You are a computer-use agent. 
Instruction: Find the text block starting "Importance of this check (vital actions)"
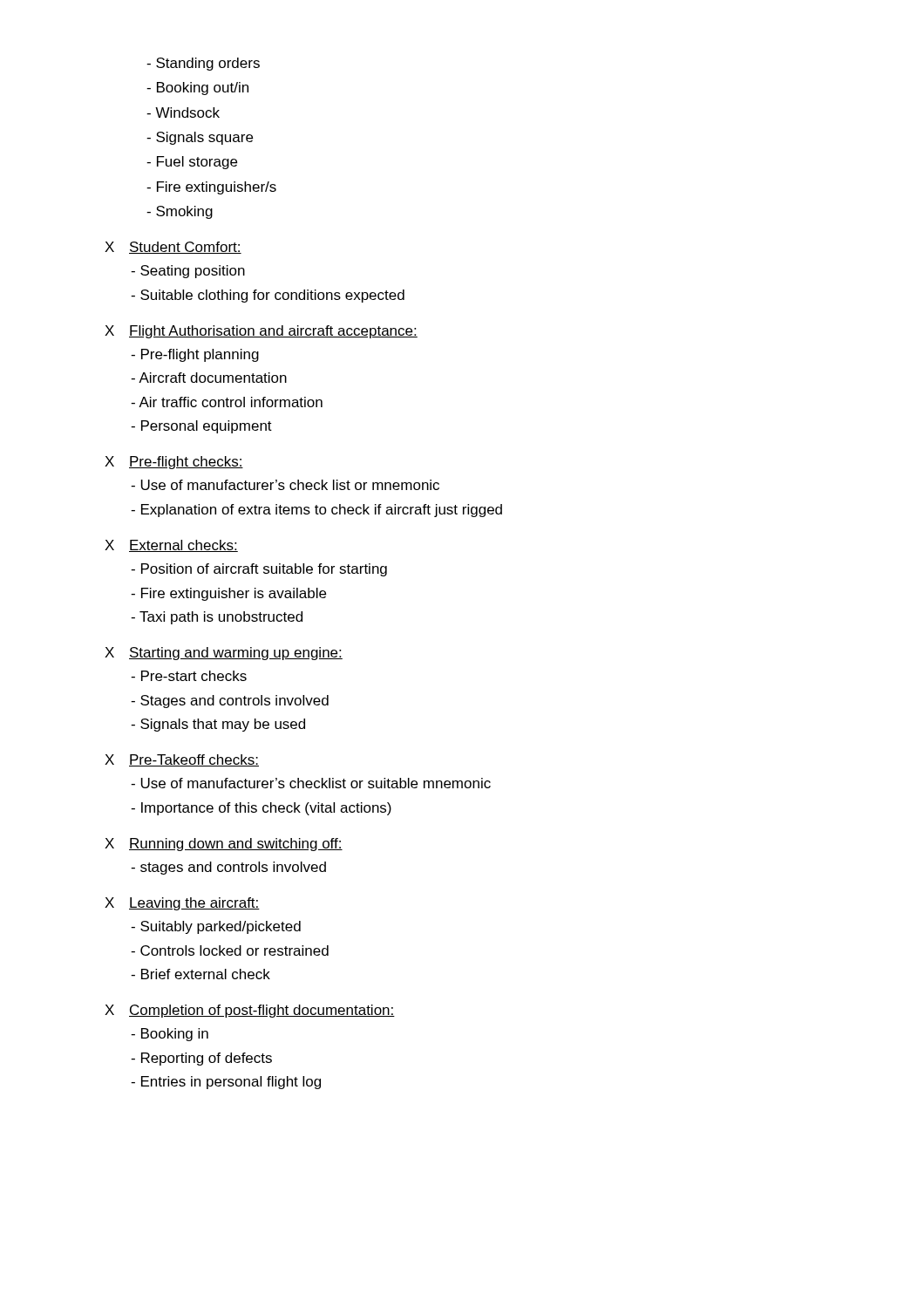point(261,807)
